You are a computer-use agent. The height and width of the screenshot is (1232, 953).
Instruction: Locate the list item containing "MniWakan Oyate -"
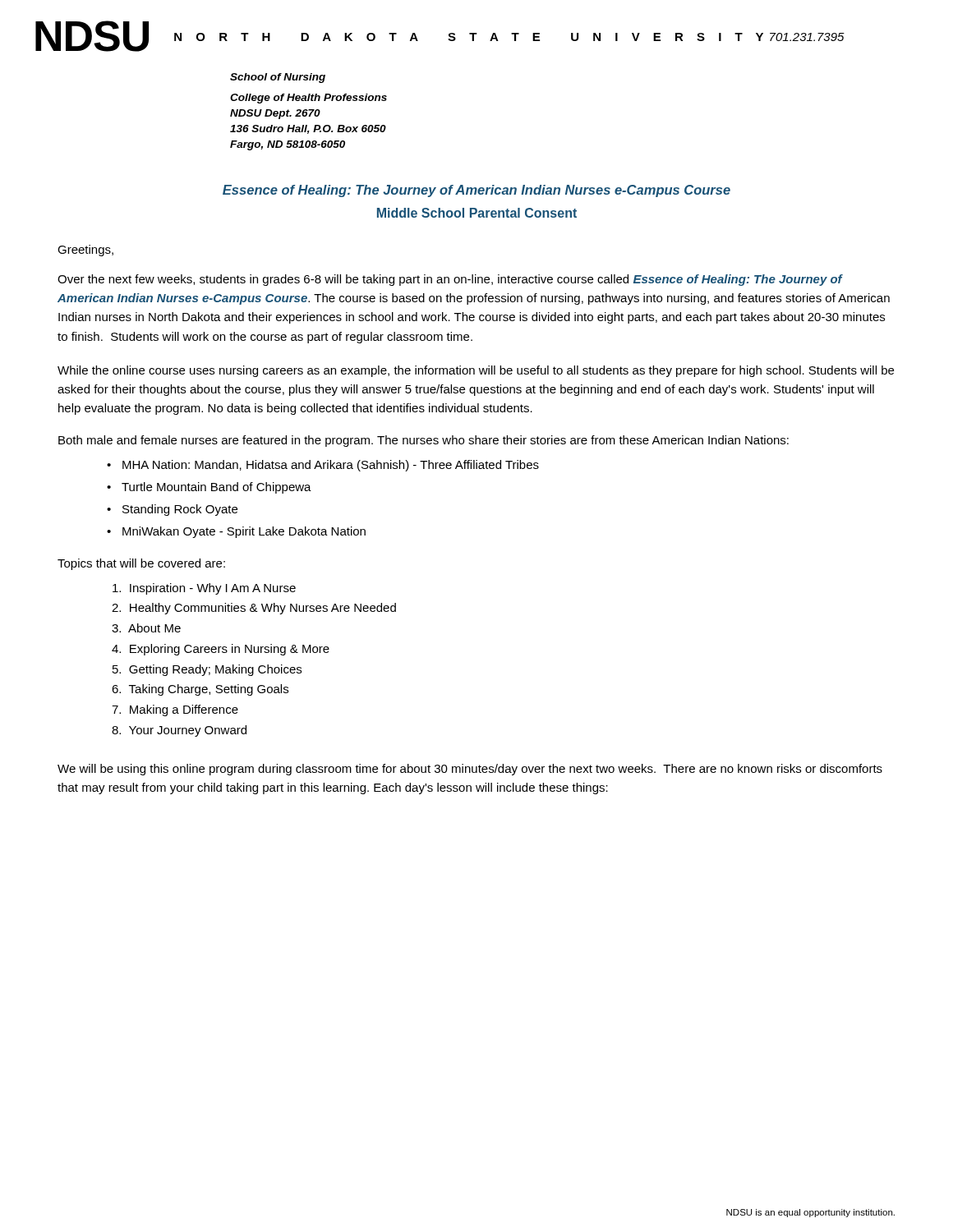244,531
